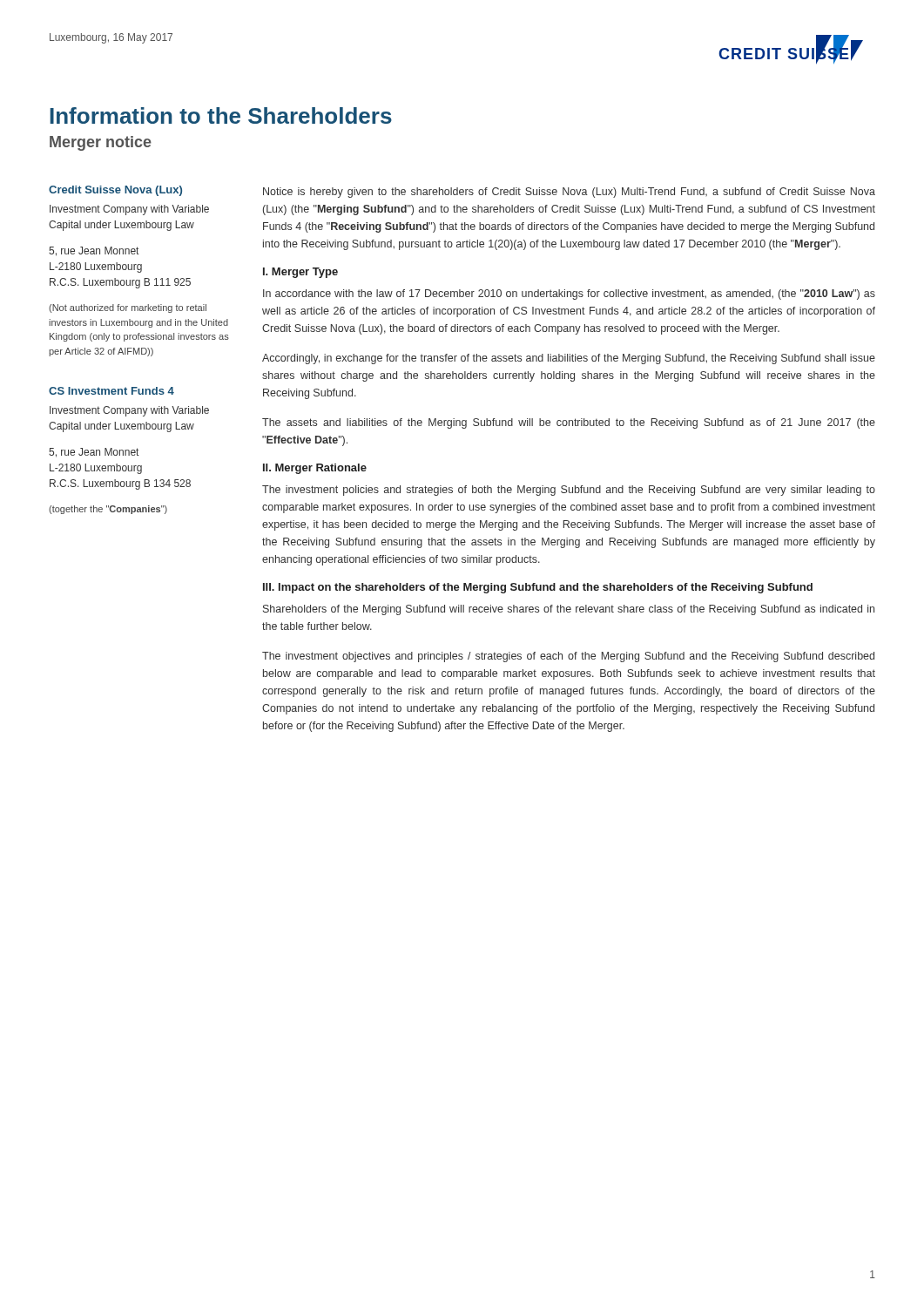Select the text block with the text "The assets and liabilities of"

point(569,431)
